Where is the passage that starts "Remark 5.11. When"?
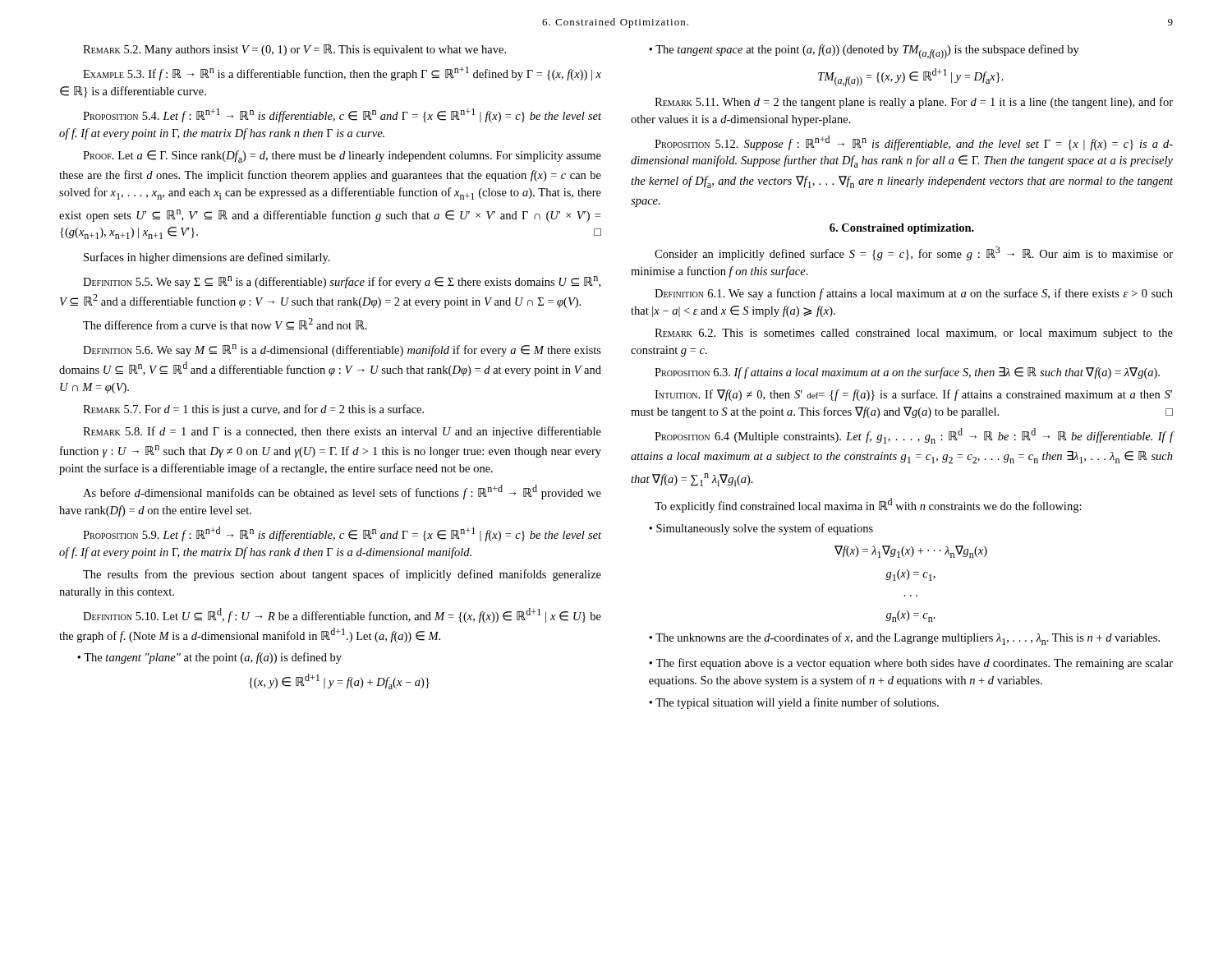1232x953 pixels. pos(902,111)
